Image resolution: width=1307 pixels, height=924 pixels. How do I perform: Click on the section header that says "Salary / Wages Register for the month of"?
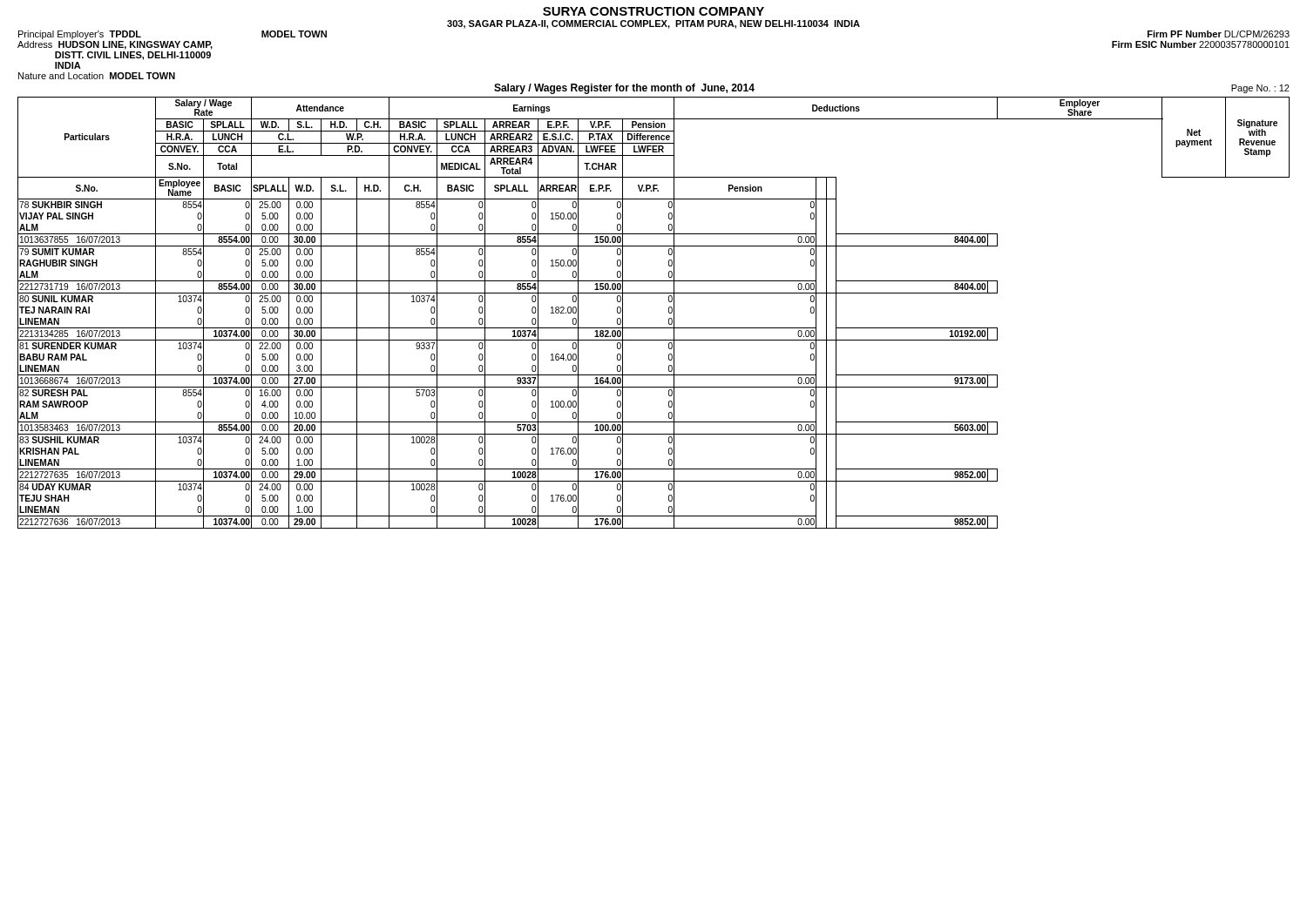click(624, 88)
